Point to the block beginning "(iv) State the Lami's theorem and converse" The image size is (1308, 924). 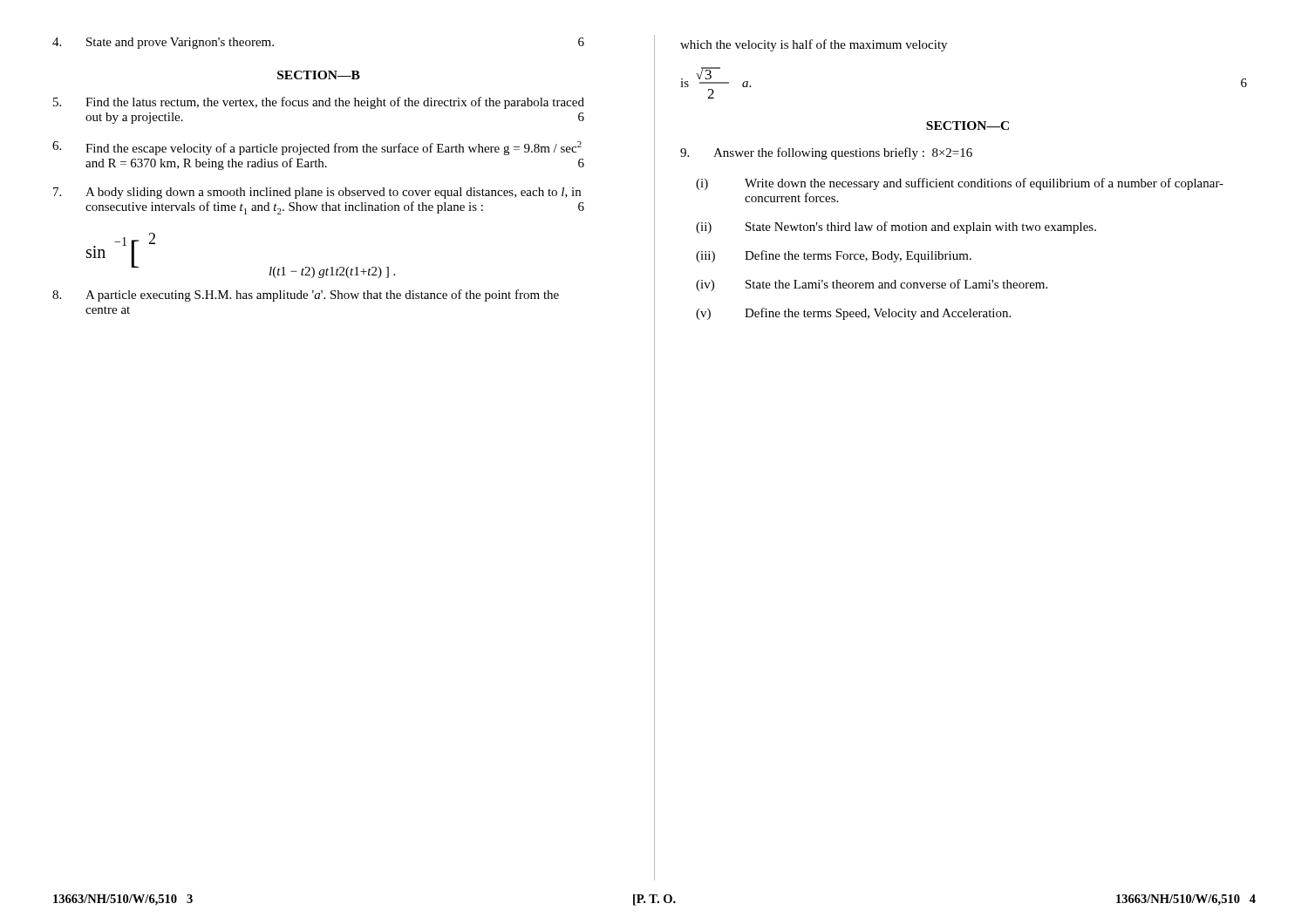click(x=976, y=285)
